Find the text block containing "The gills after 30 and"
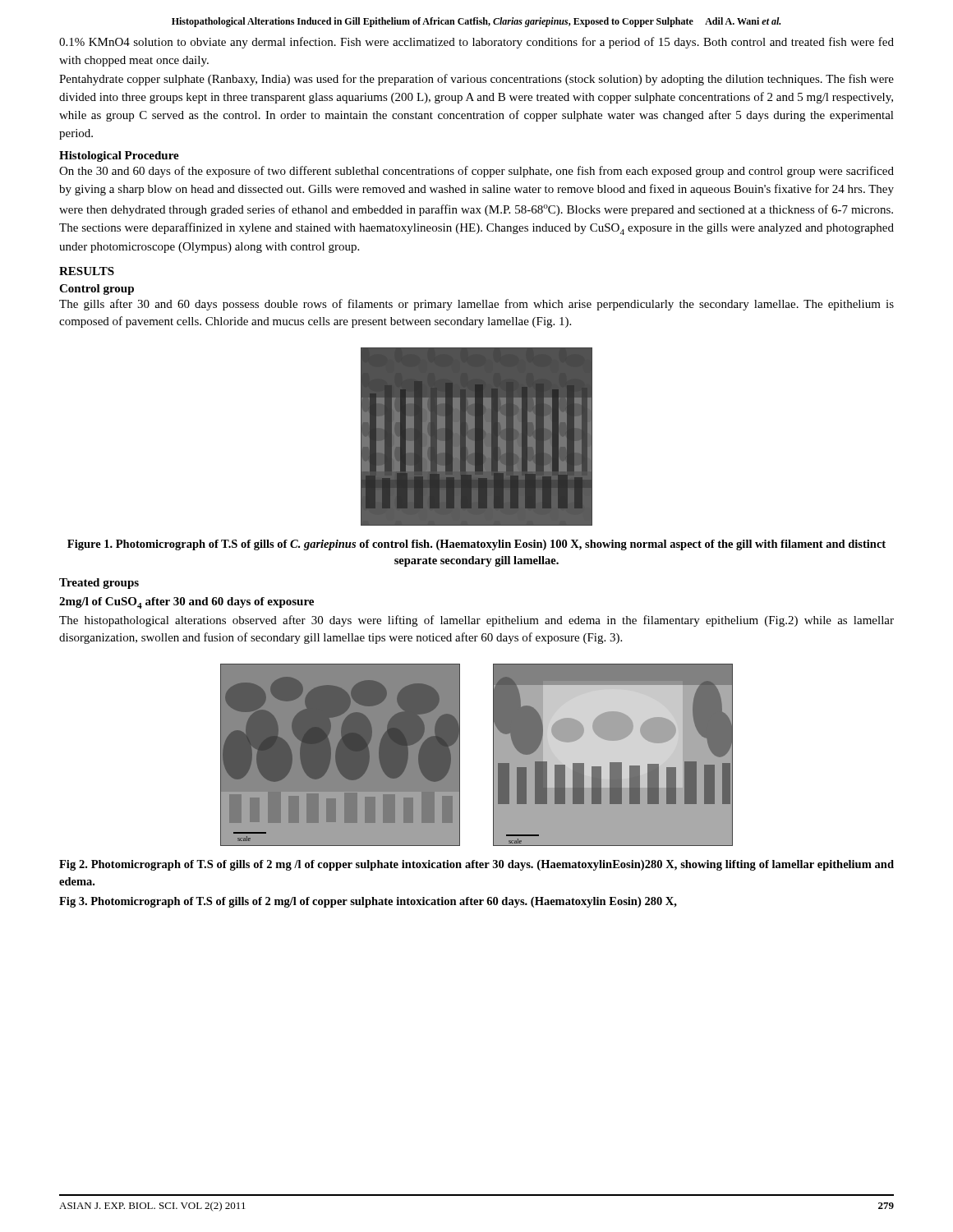This screenshot has height=1232, width=953. pos(476,312)
